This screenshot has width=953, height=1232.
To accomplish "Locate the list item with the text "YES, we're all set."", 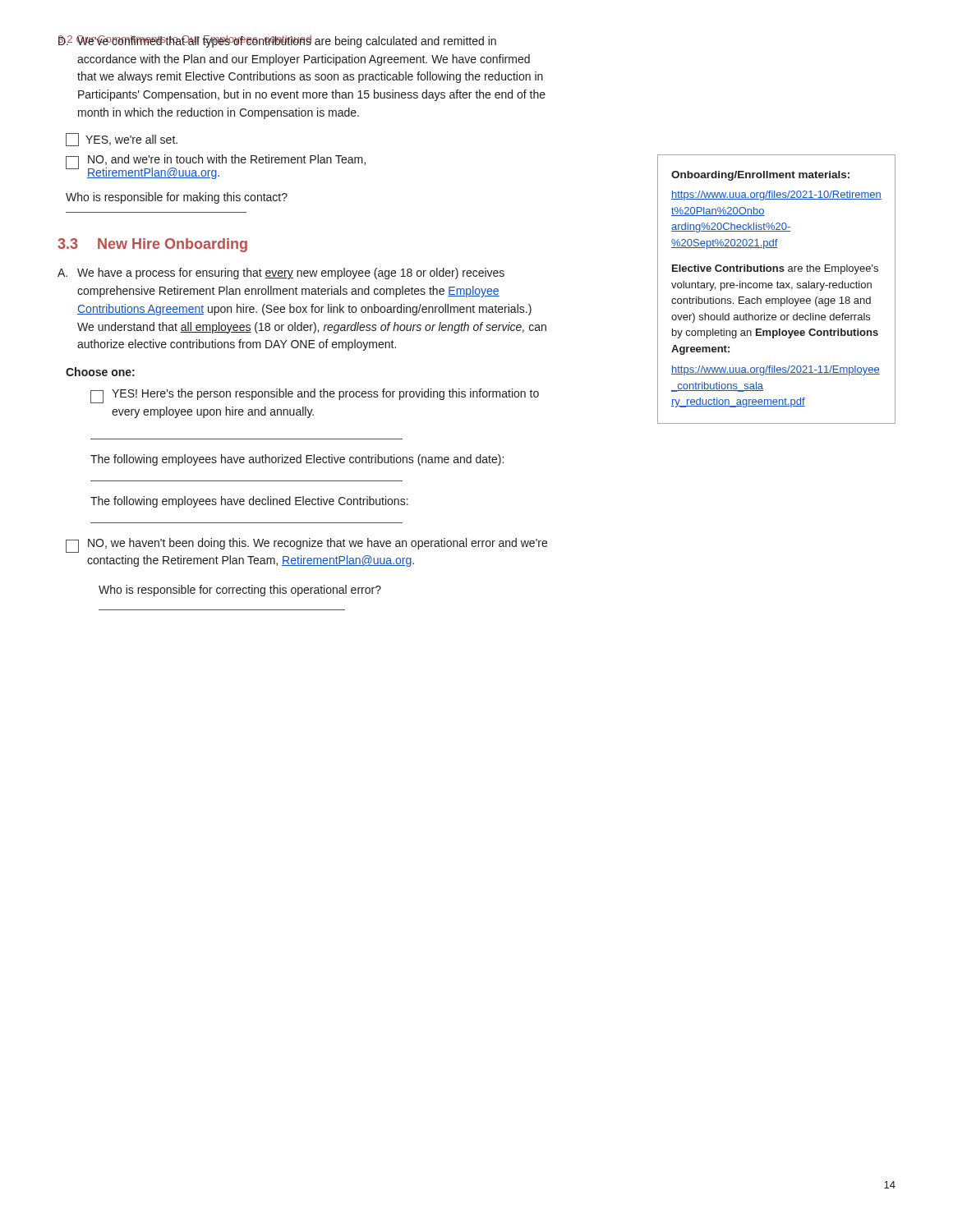I will [x=122, y=140].
